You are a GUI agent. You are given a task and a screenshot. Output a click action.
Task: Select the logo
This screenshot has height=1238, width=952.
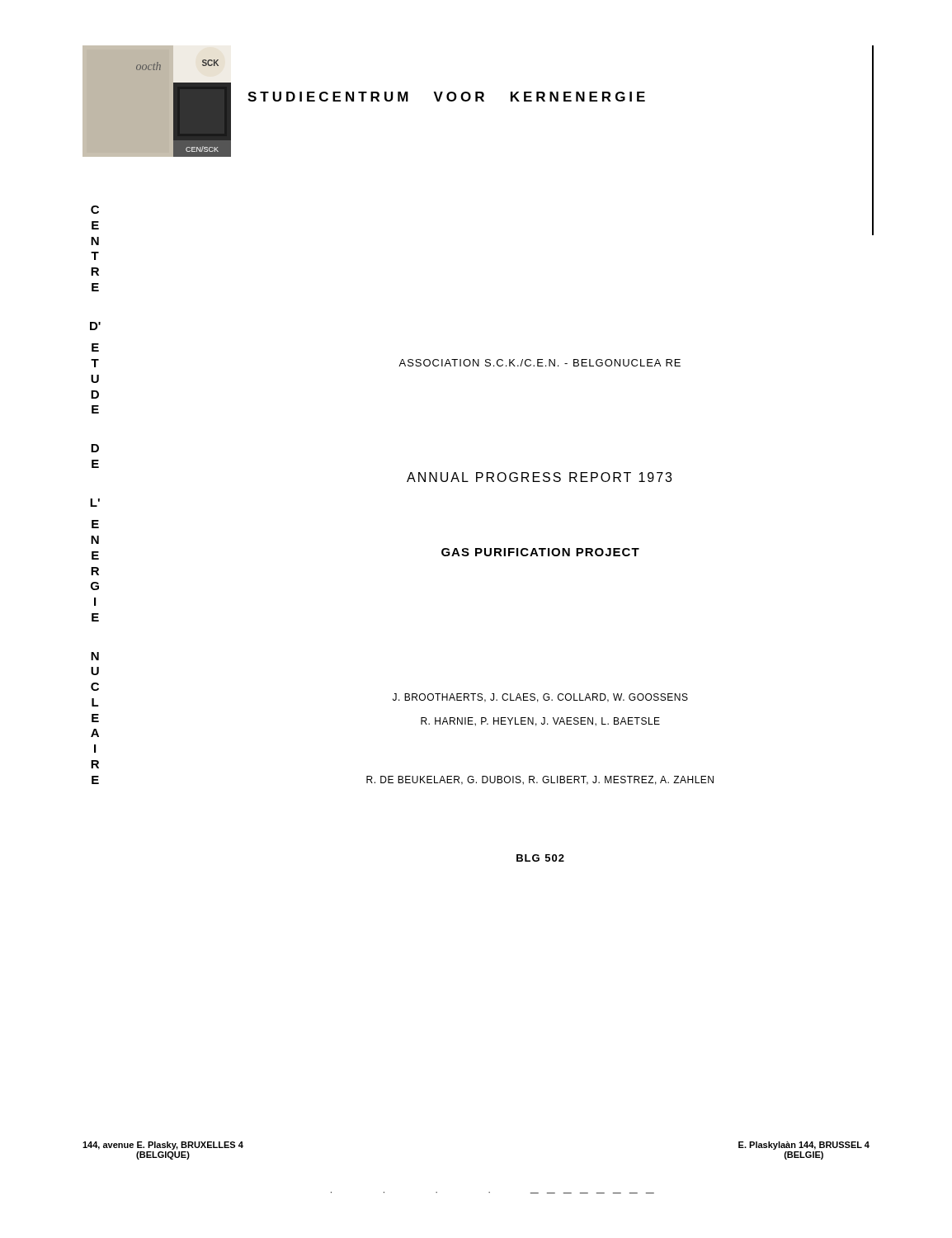click(157, 101)
